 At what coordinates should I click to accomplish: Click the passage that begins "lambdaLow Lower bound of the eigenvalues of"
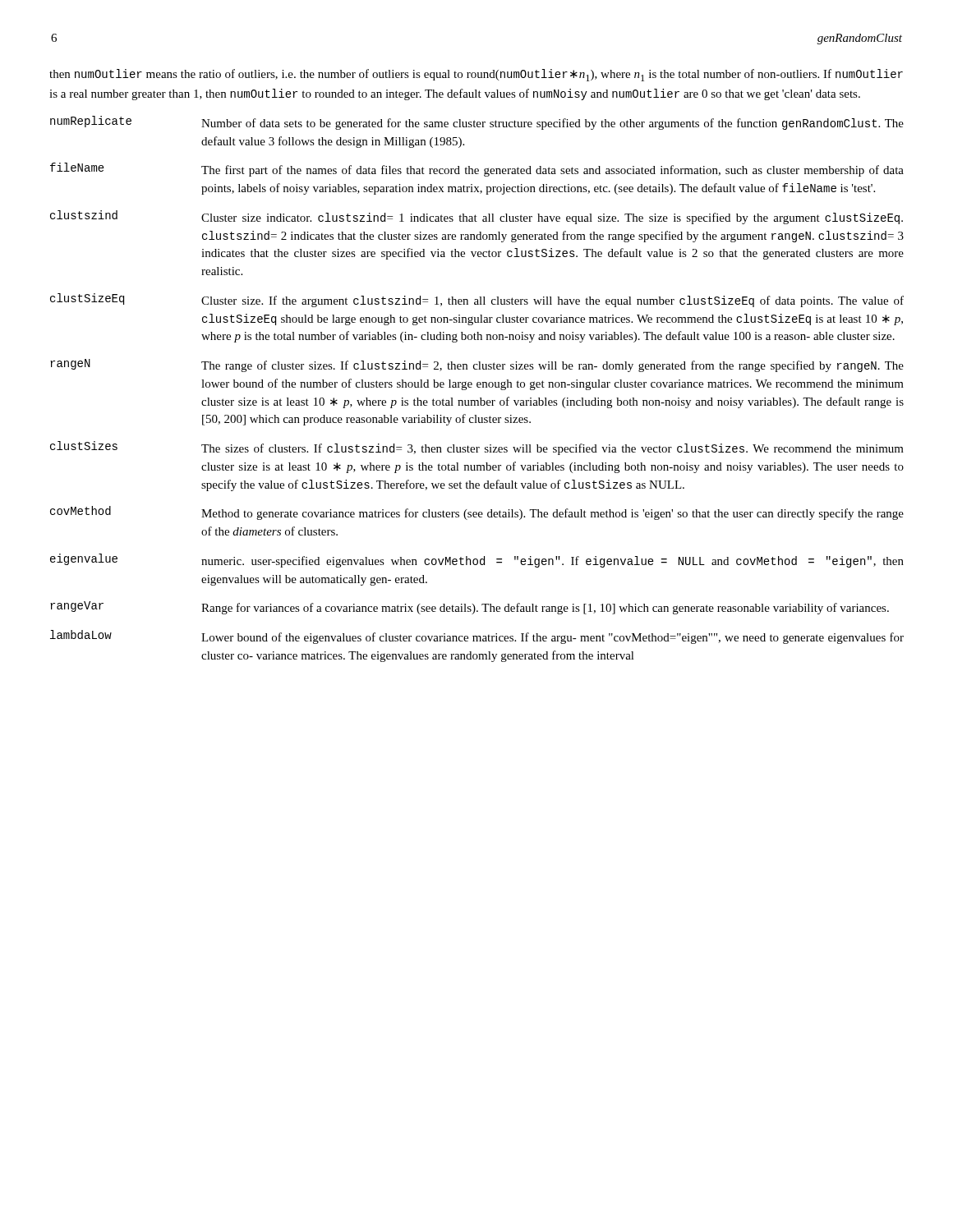click(476, 647)
